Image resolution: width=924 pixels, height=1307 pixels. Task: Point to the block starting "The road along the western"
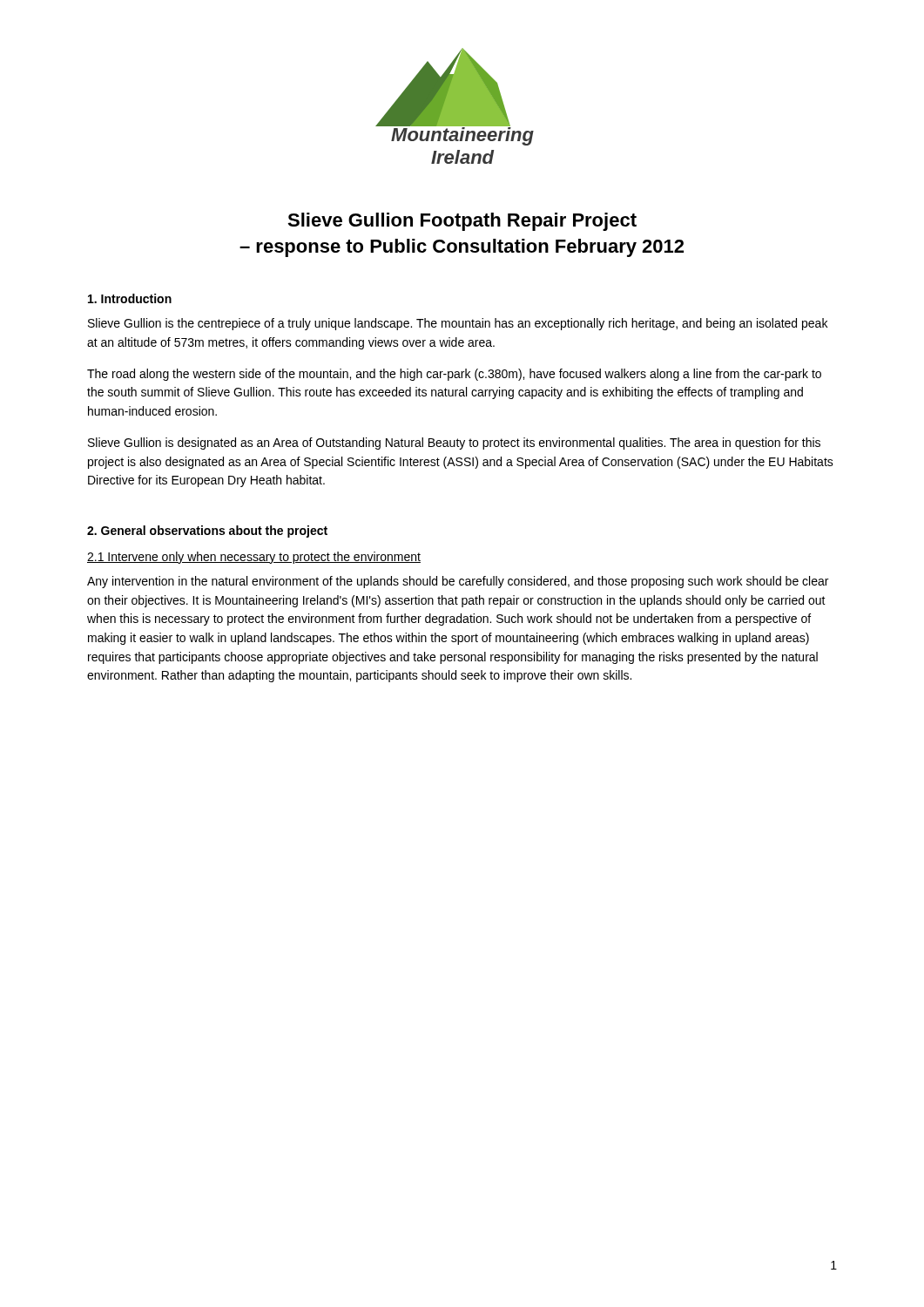[x=454, y=392]
